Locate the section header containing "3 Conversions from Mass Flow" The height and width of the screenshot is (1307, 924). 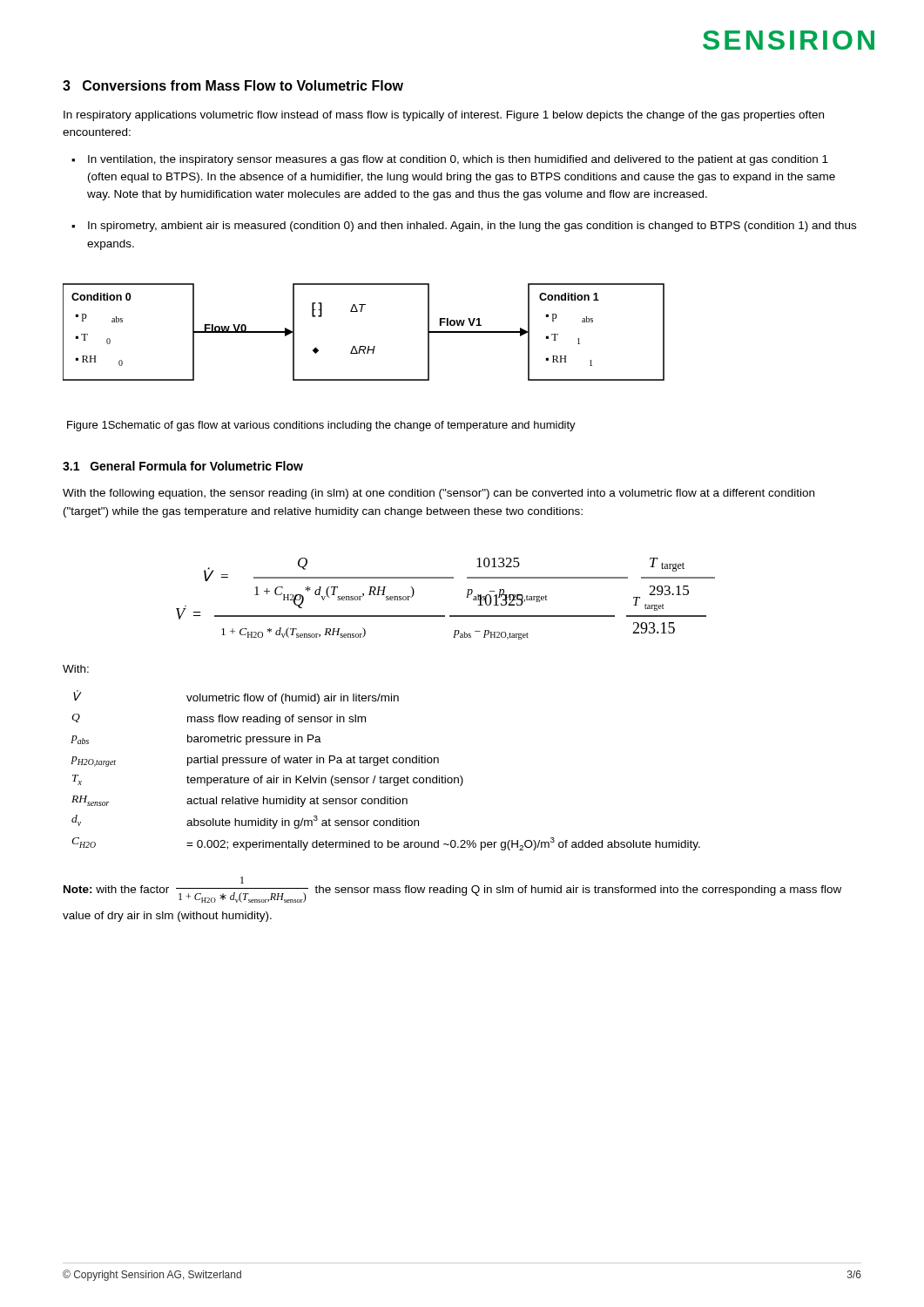coord(233,85)
